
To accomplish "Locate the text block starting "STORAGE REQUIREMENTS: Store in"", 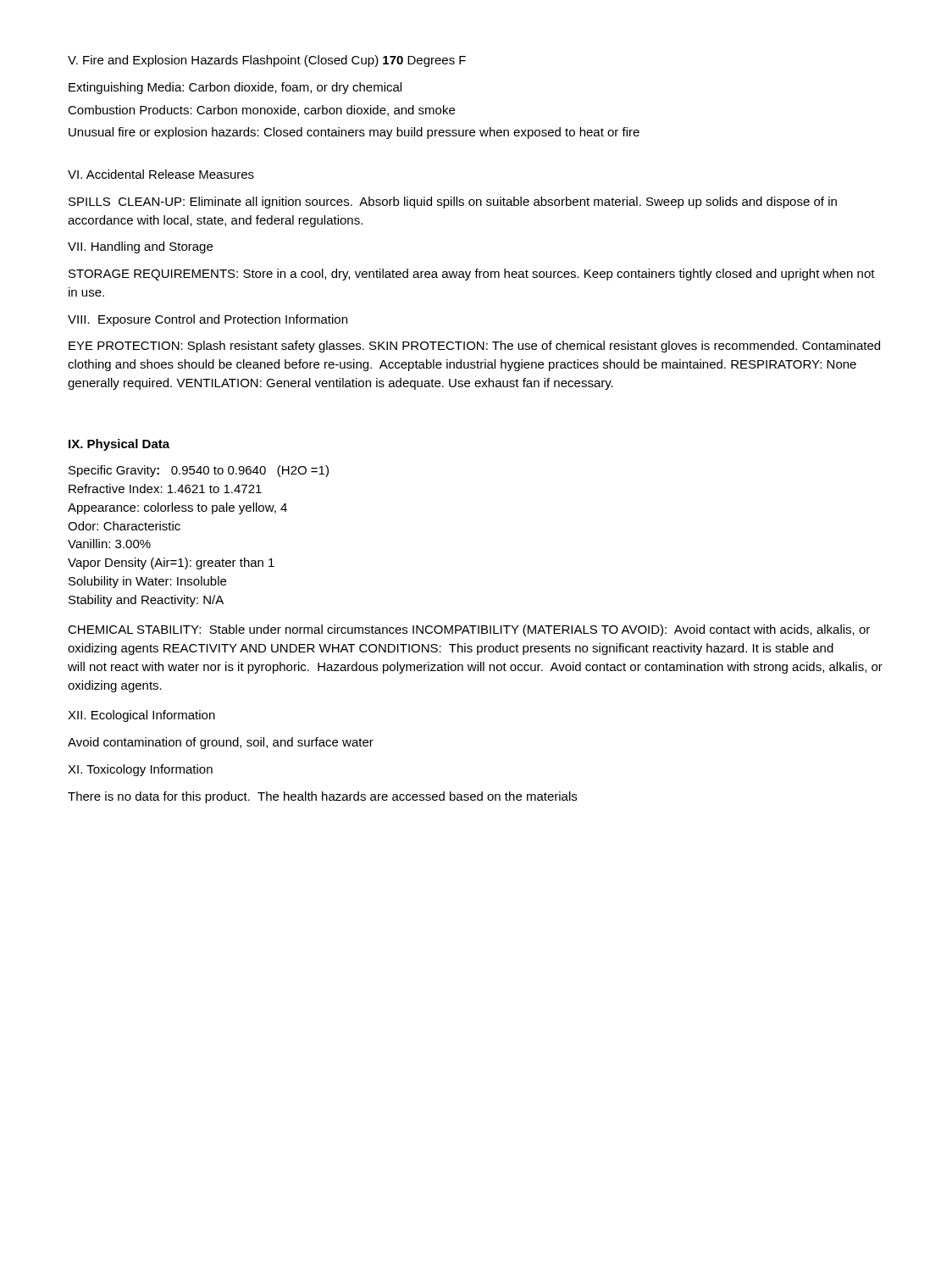I will point(471,282).
